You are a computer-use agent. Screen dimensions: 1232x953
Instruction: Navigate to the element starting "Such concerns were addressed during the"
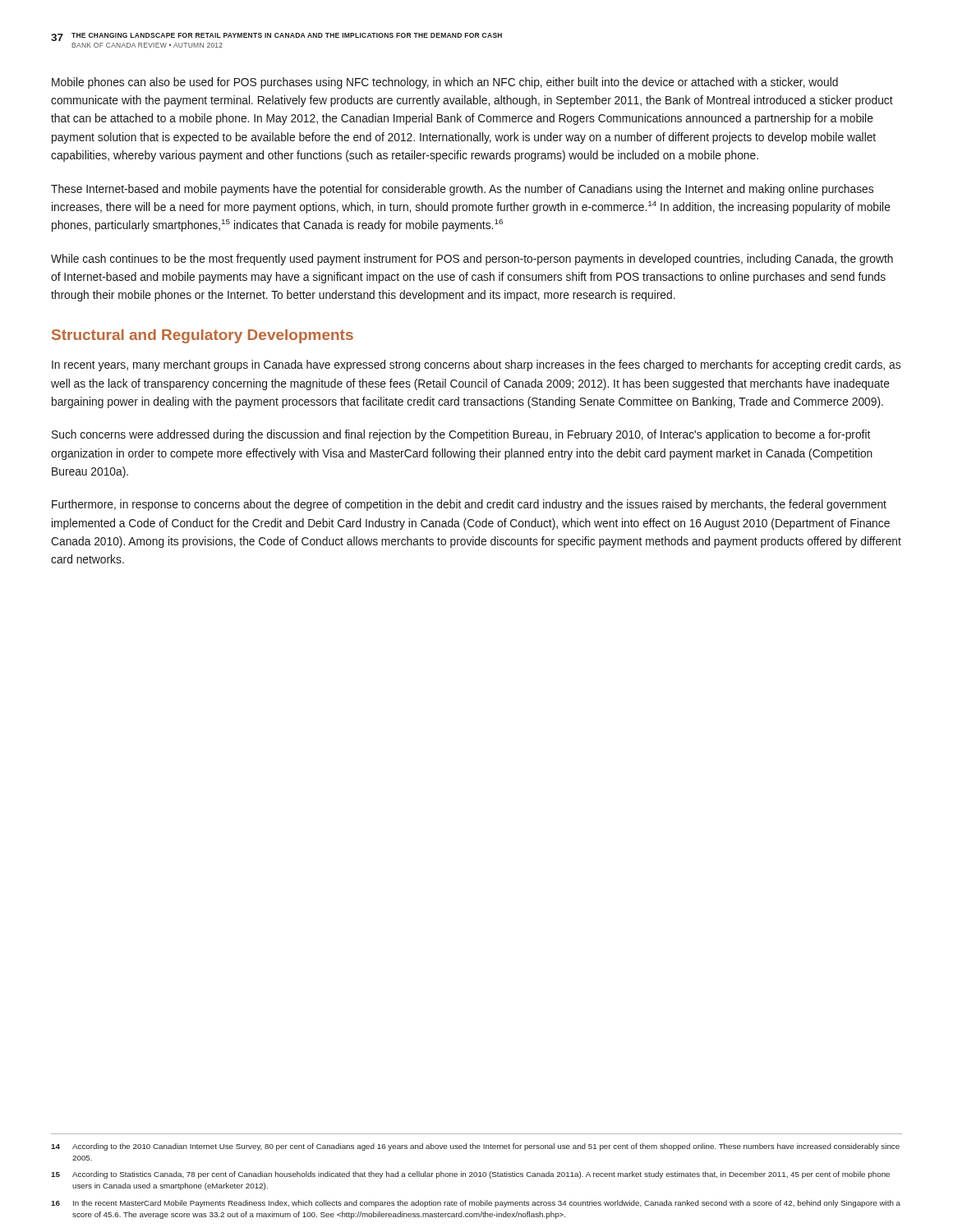click(462, 453)
